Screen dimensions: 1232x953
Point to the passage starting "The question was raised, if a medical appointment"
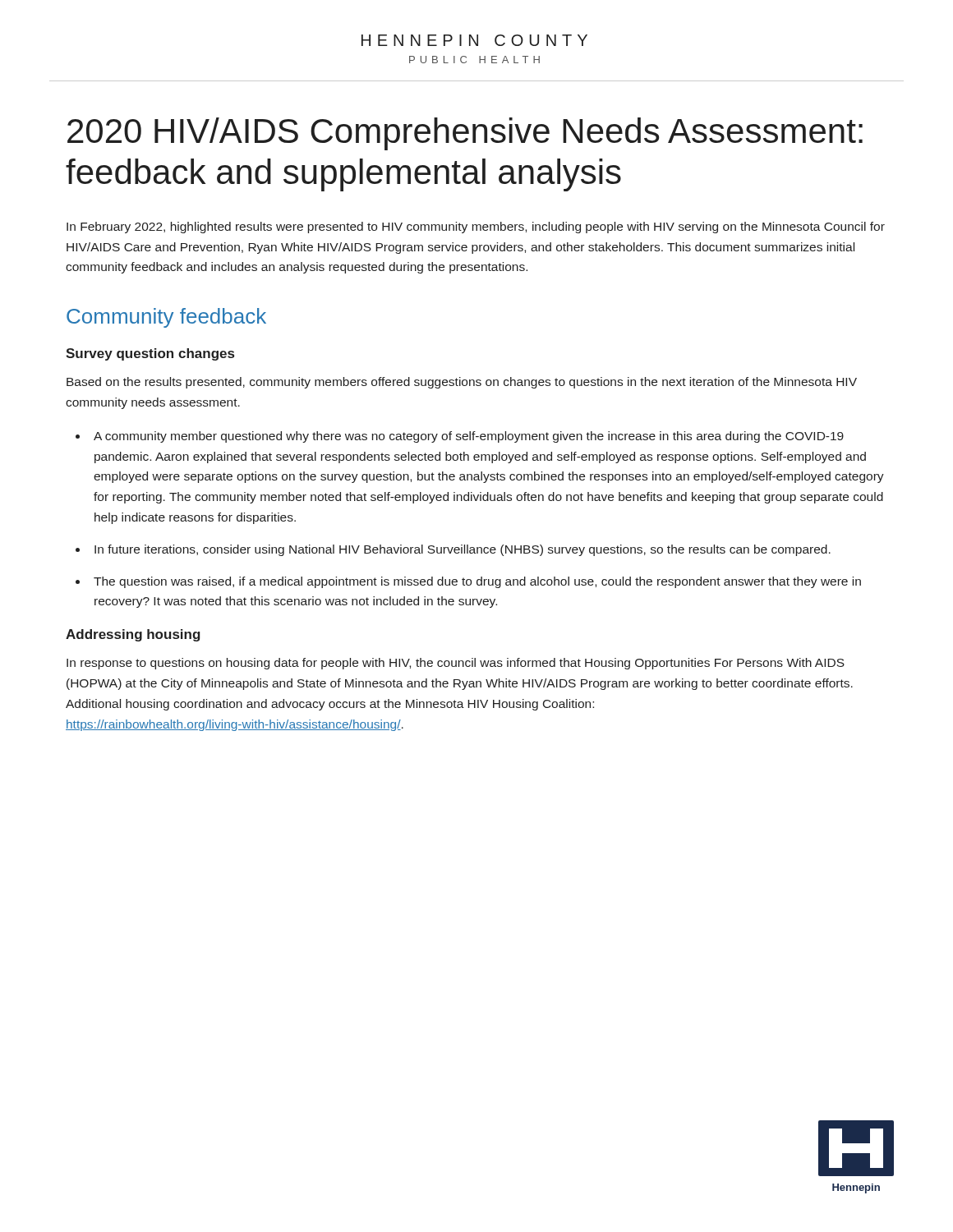pyautogui.click(x=478, y=591)
